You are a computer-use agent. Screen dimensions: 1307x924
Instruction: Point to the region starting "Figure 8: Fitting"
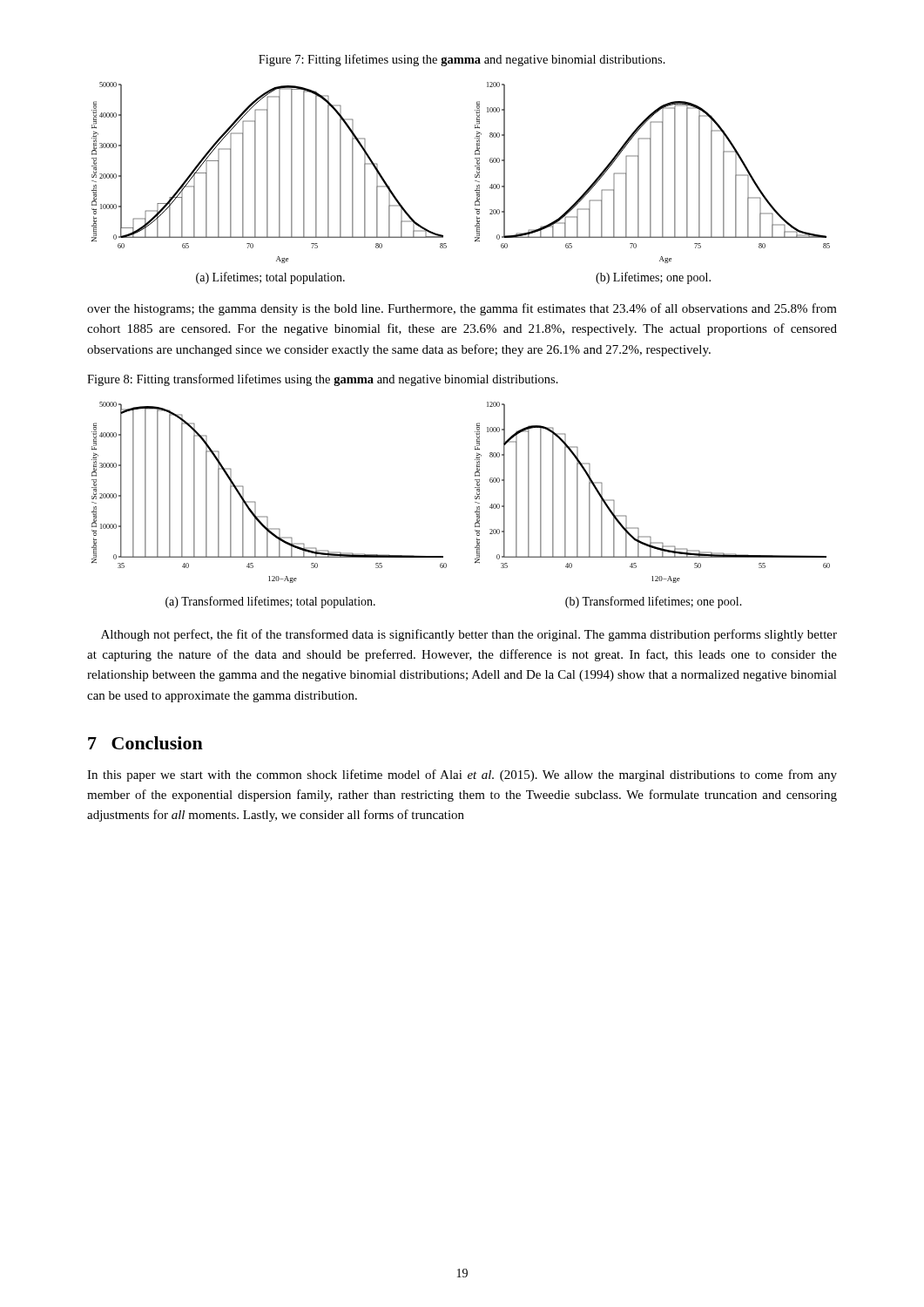pyautogui.click(x=323, y=379)
